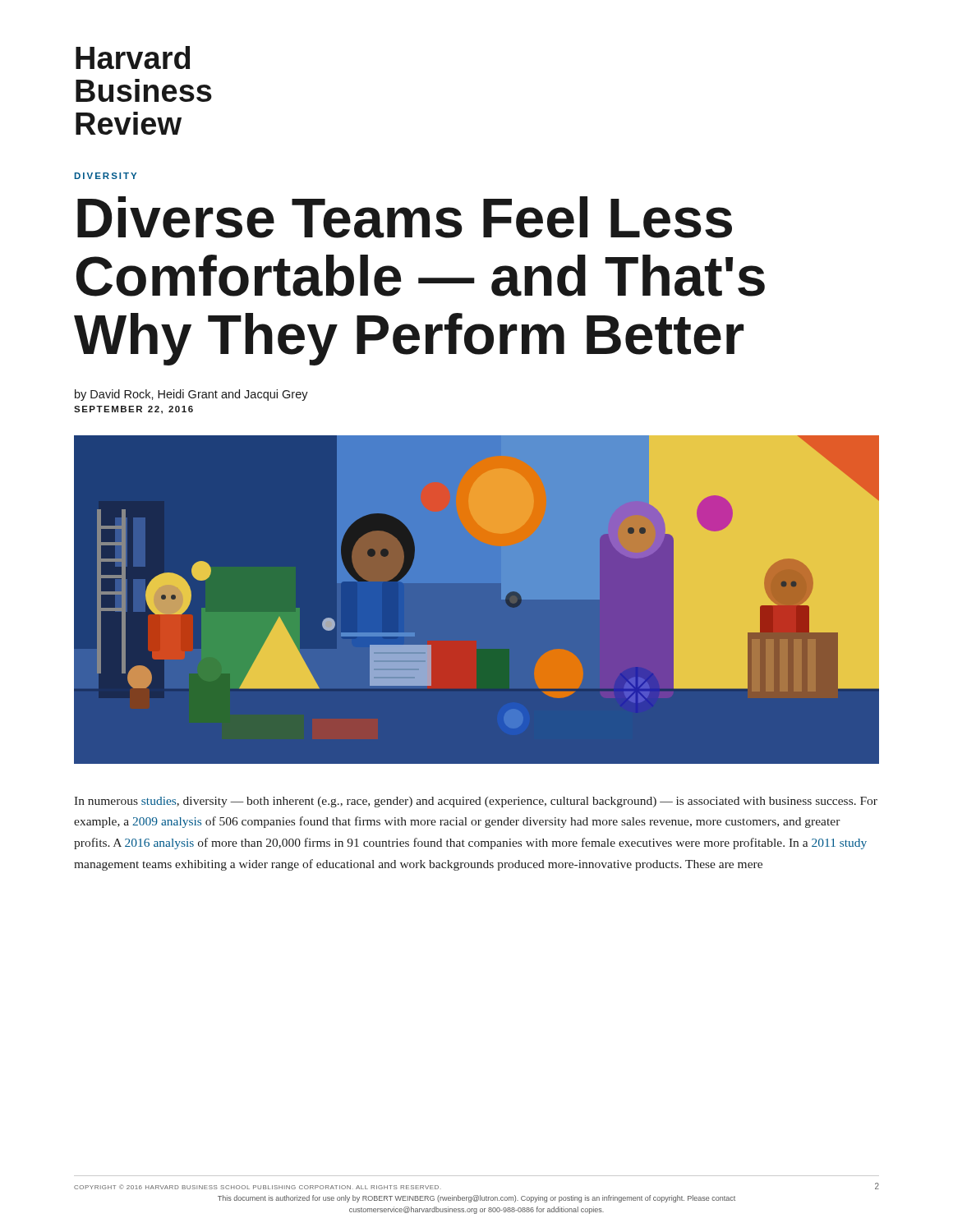This screenshot has height=1232, width=953.
Task: Select the logo
Action: (x=476, y=92)
